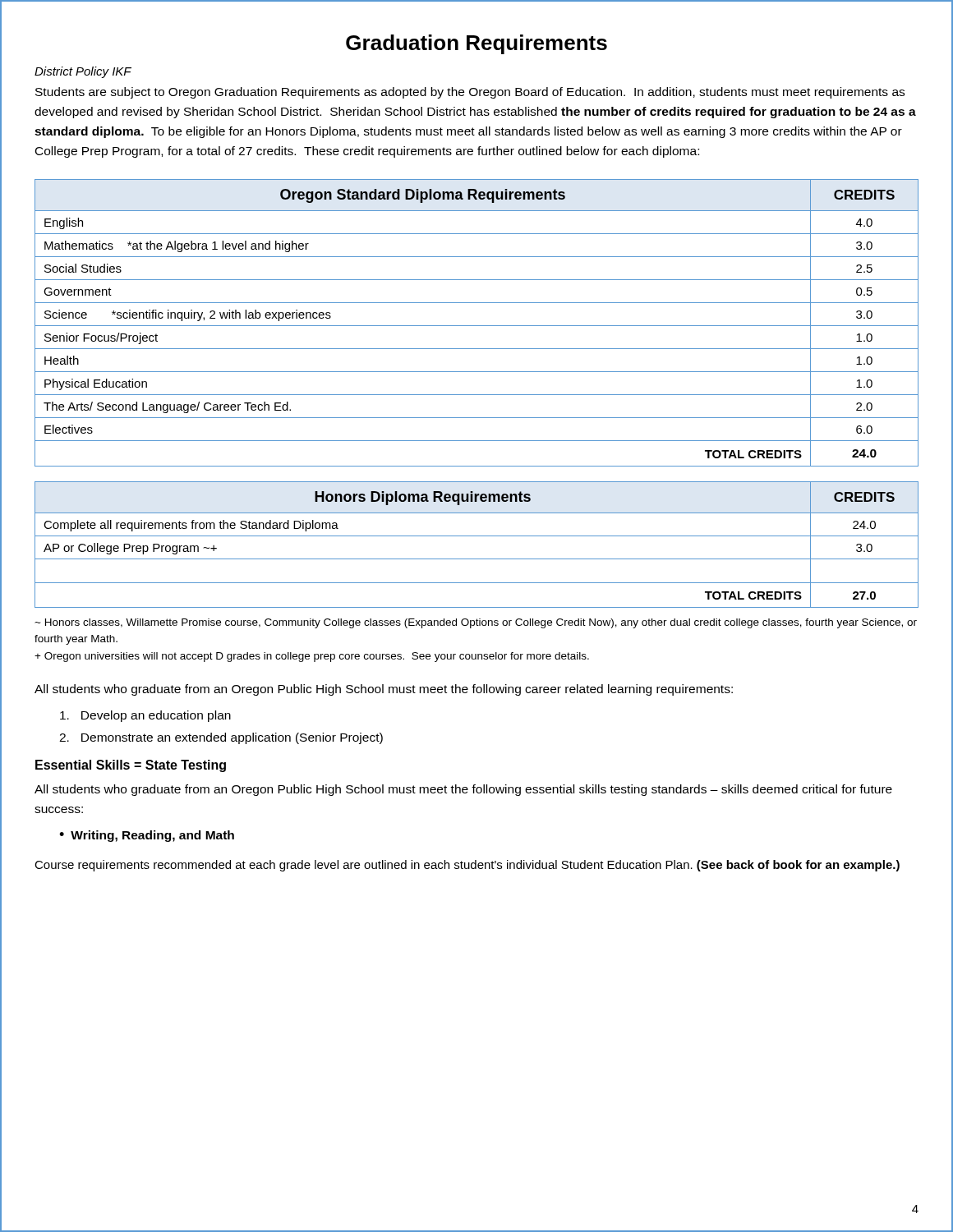Locate the text "District Policy IKF"
953x1232 pixels.
pos(83,71)
